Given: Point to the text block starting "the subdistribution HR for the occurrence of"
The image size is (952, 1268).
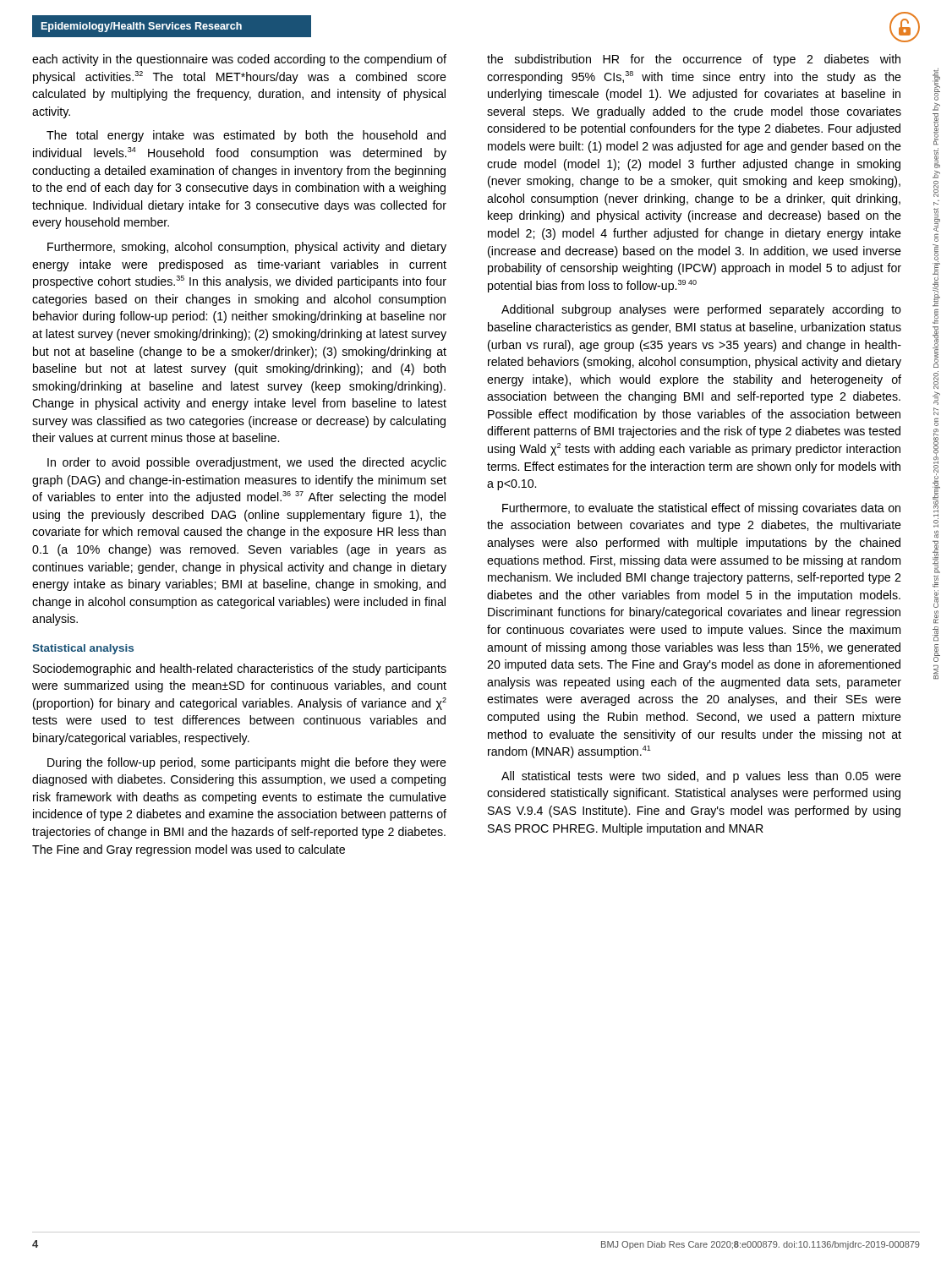Looking at the screenshot, I should coord(694,173).
